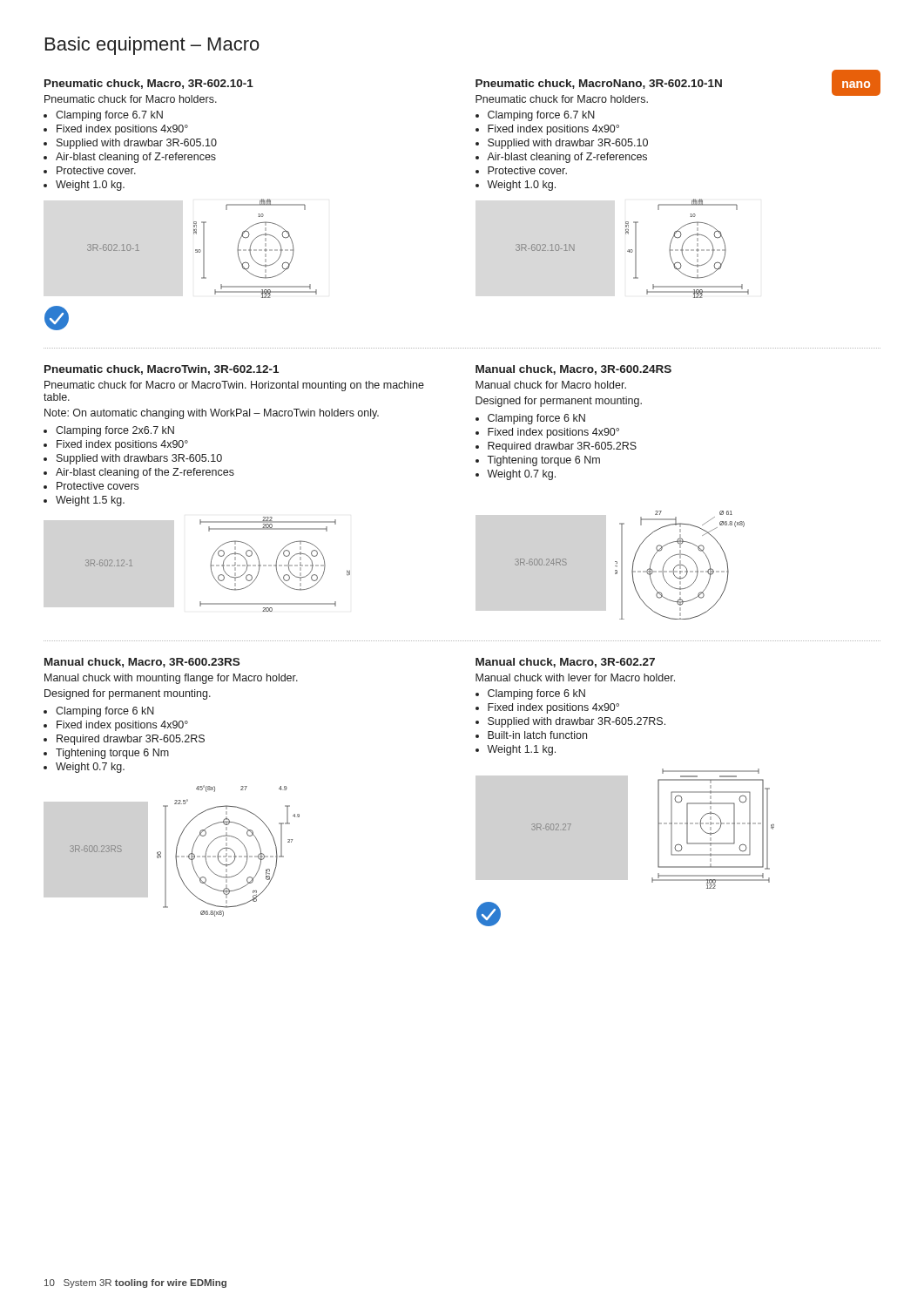Locate the block of text that opens with "Pneumatic chuck for Macro or MacroTwin. Horizontal"
Screen dimensions: 1307x924
point(234,391)
